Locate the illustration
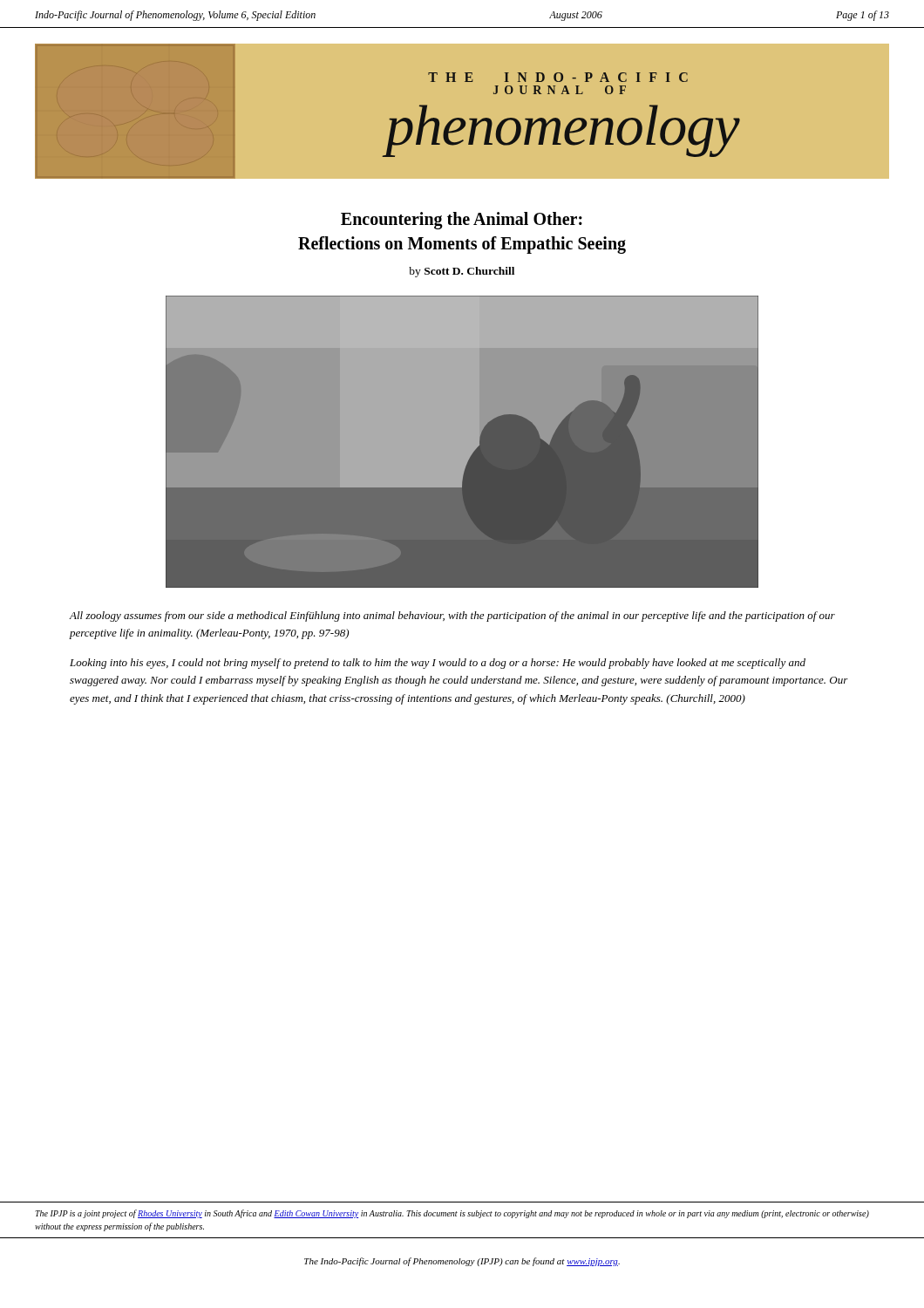The width and height of the screenshot is (924, 1308). click(462, 111)
